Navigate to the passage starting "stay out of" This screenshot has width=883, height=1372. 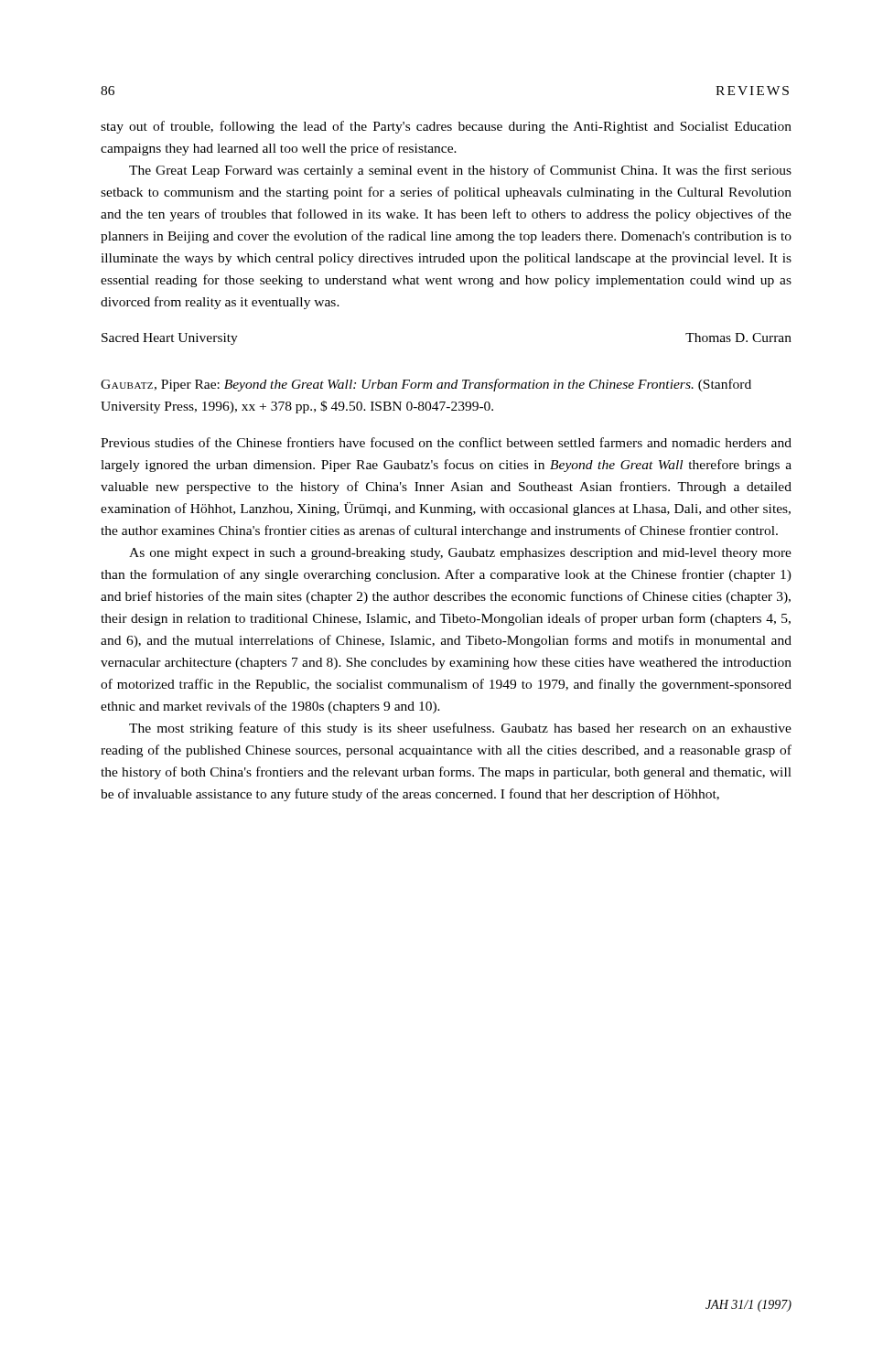click(x=446, y=214)
